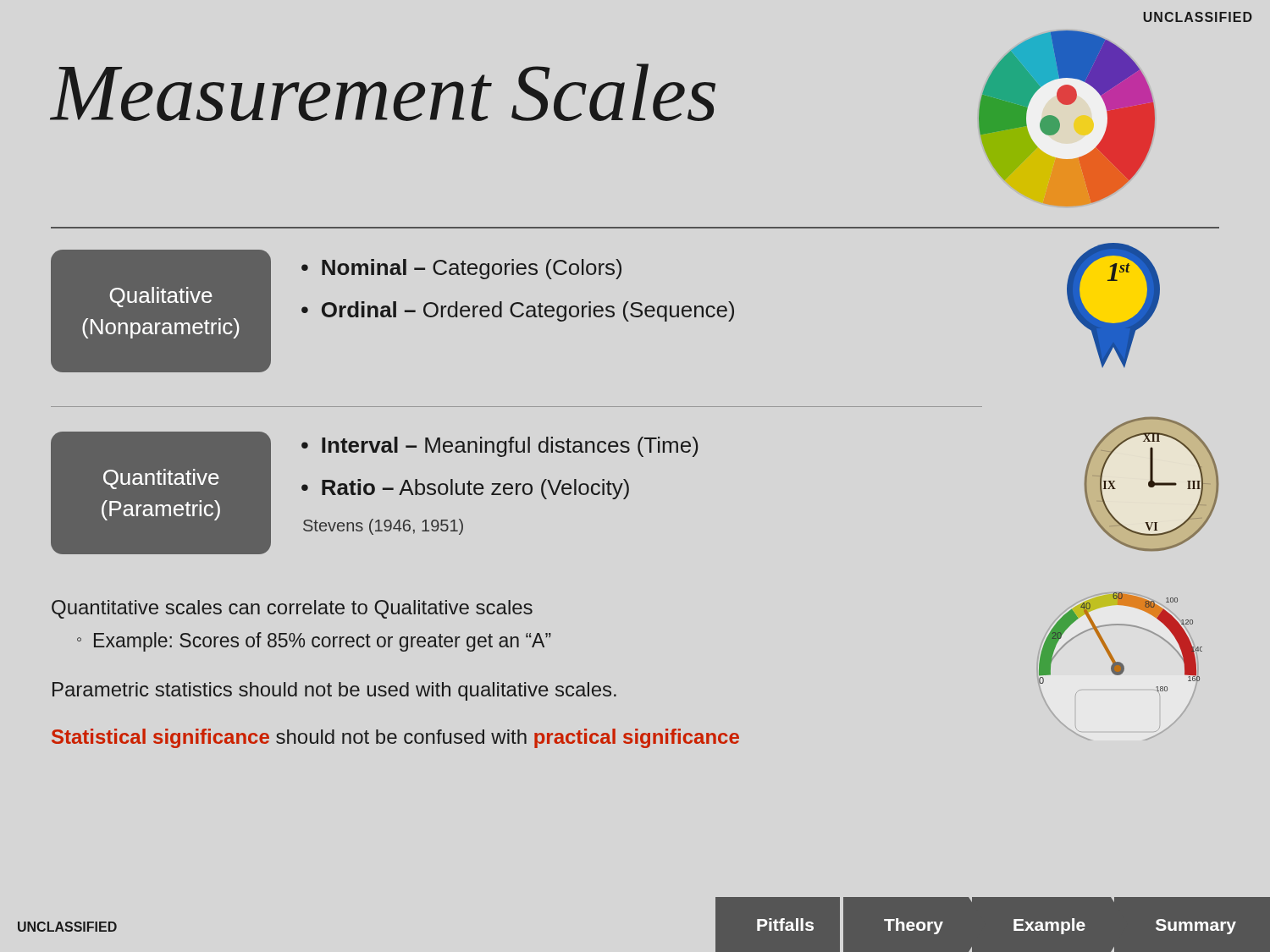Navigate to the element starting "Qualitative (Nonparametric)"
The width and height of the screenshot is (1270, 952).
161,311
